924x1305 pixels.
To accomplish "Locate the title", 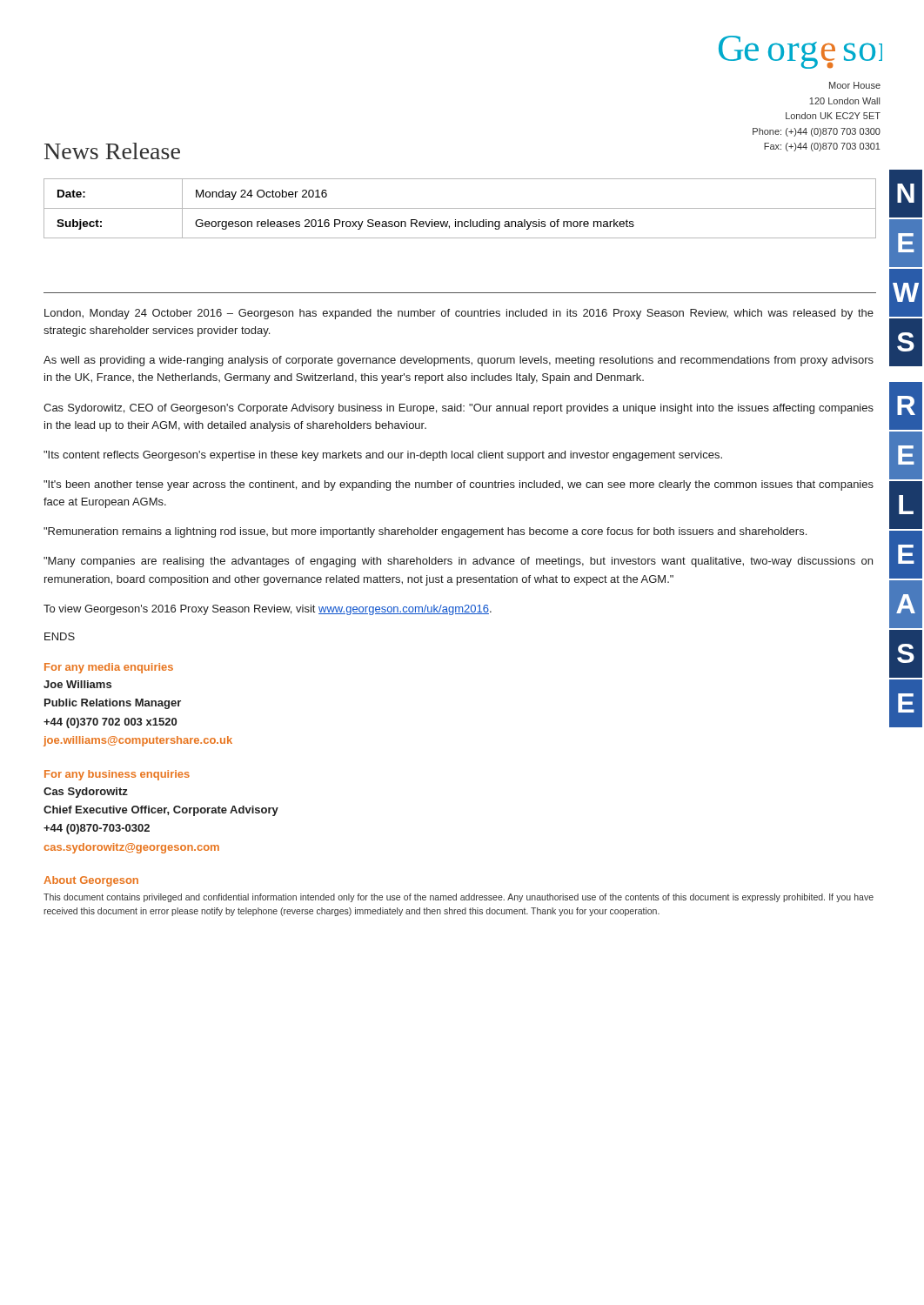I will [x=112, y=151].
